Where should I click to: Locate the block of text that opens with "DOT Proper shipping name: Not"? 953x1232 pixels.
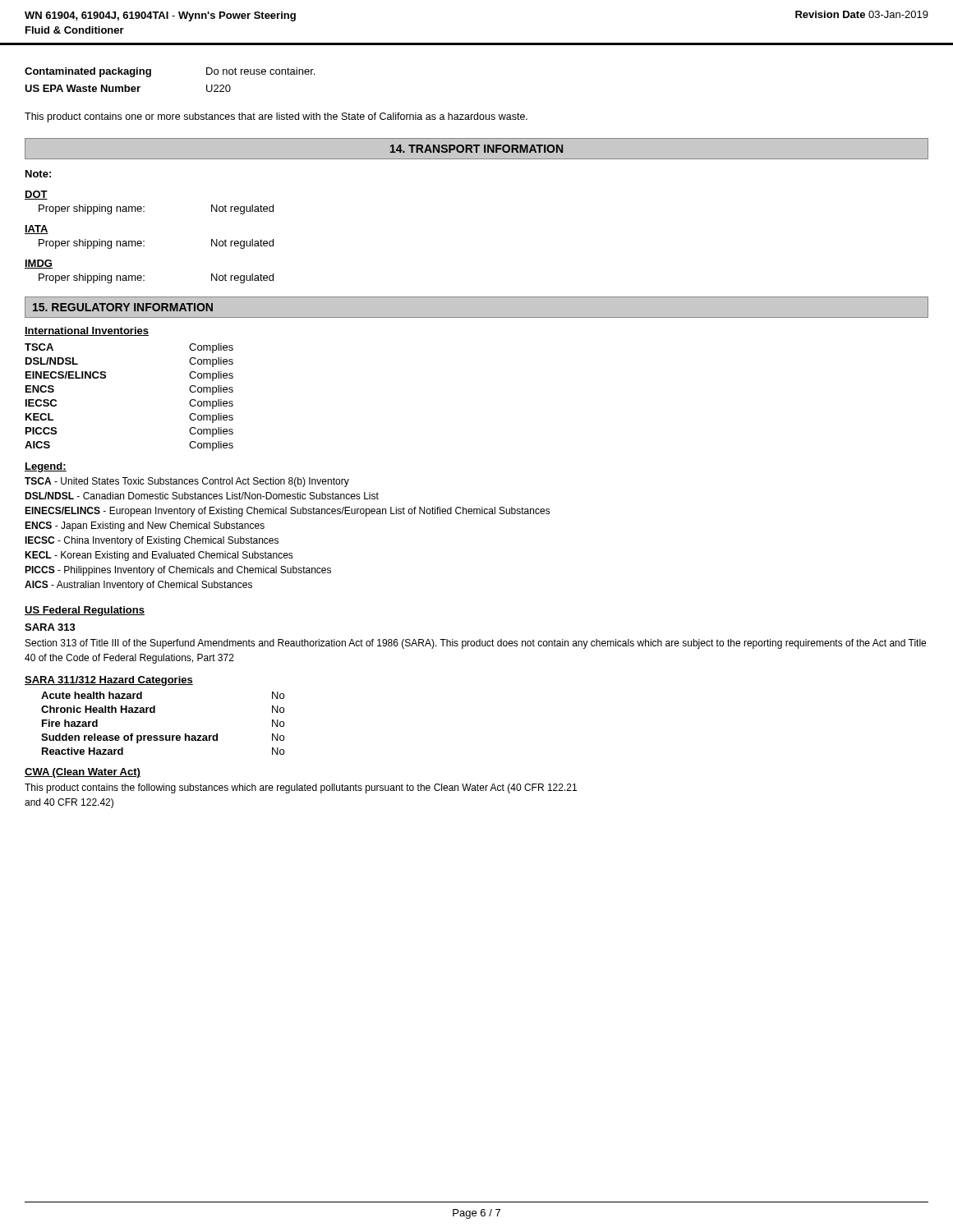[36, 195]
